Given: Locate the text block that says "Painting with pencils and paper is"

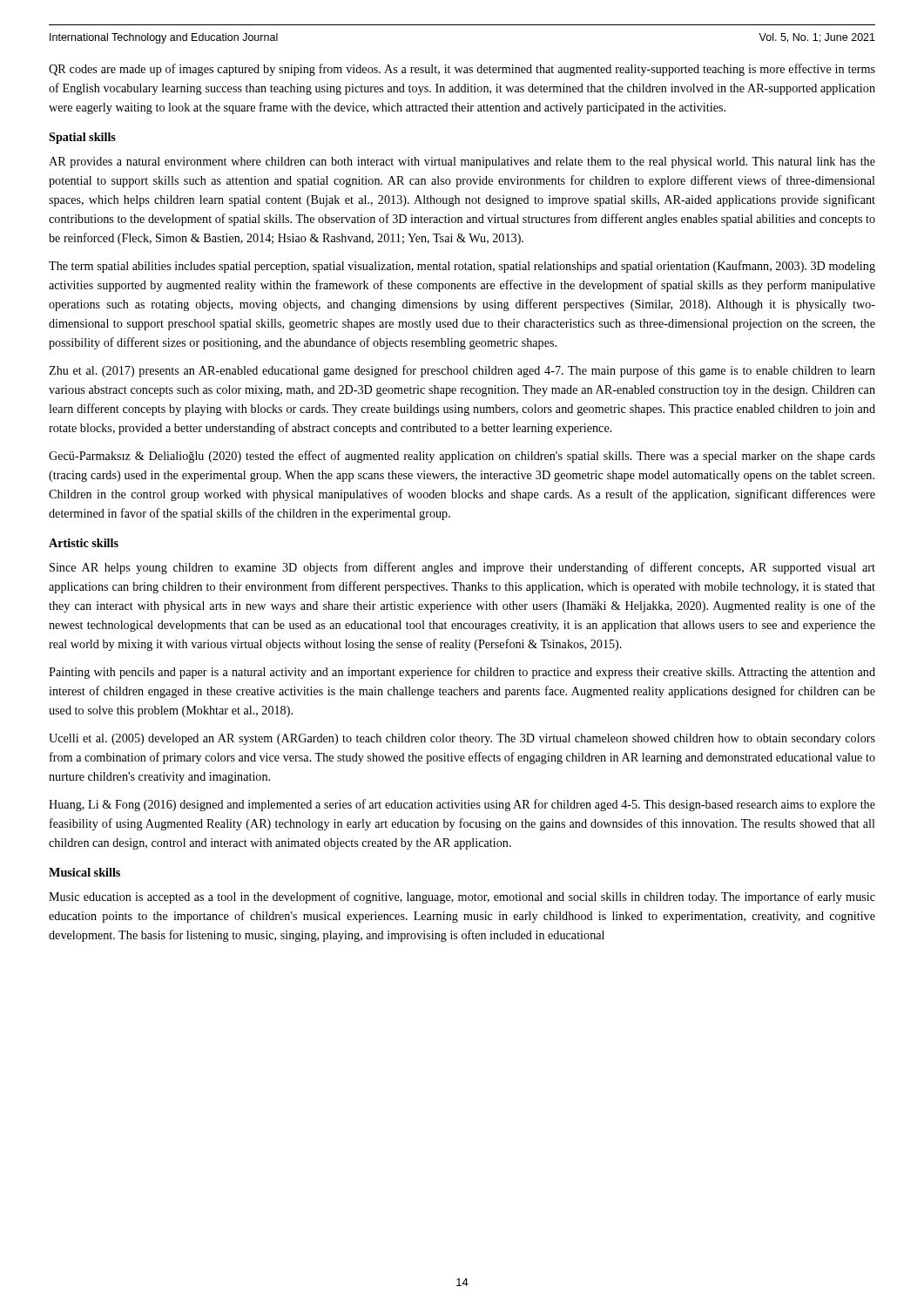Looking at the screenshot, I should (462, 691).
